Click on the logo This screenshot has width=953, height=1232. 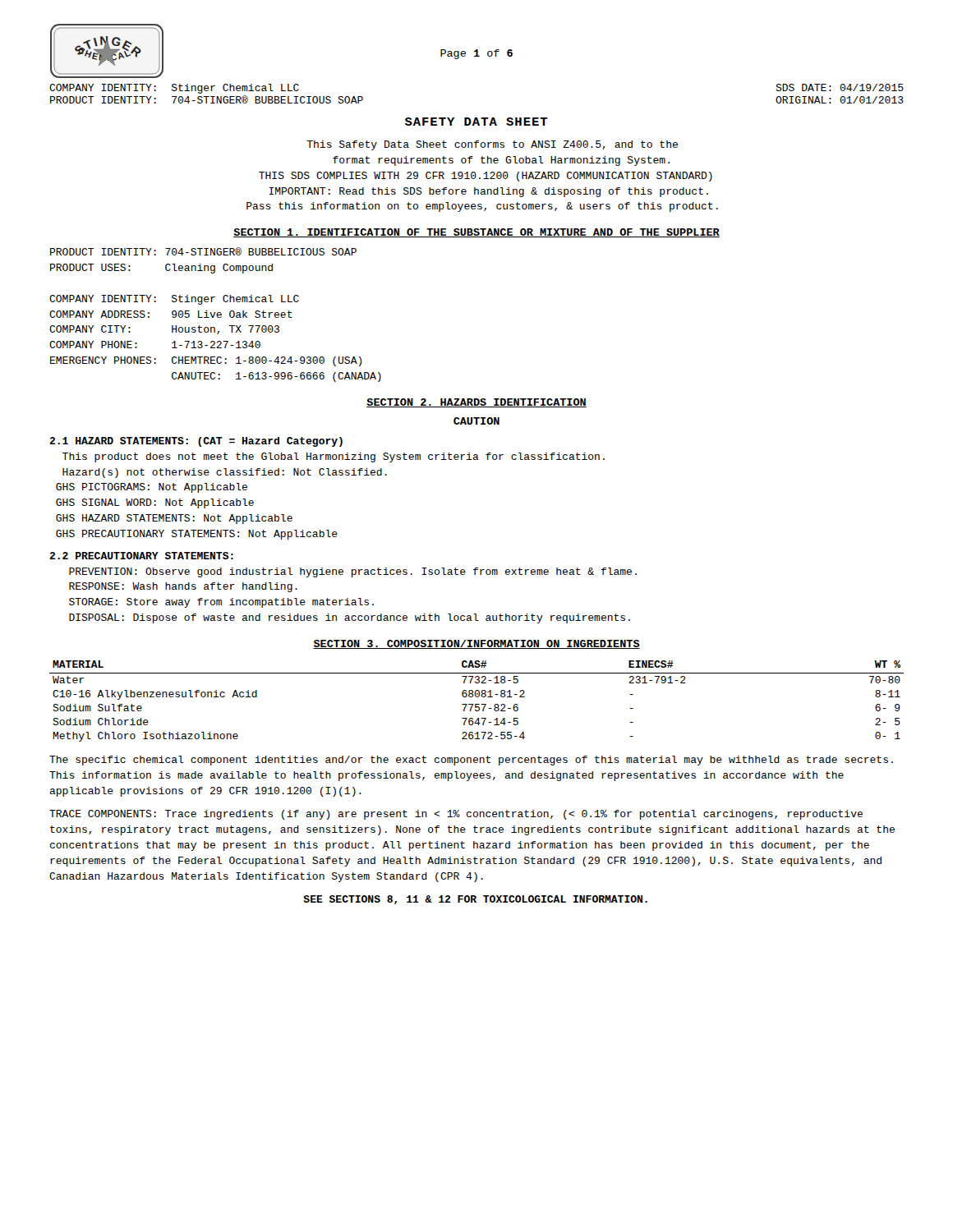[x=107, y=51]
